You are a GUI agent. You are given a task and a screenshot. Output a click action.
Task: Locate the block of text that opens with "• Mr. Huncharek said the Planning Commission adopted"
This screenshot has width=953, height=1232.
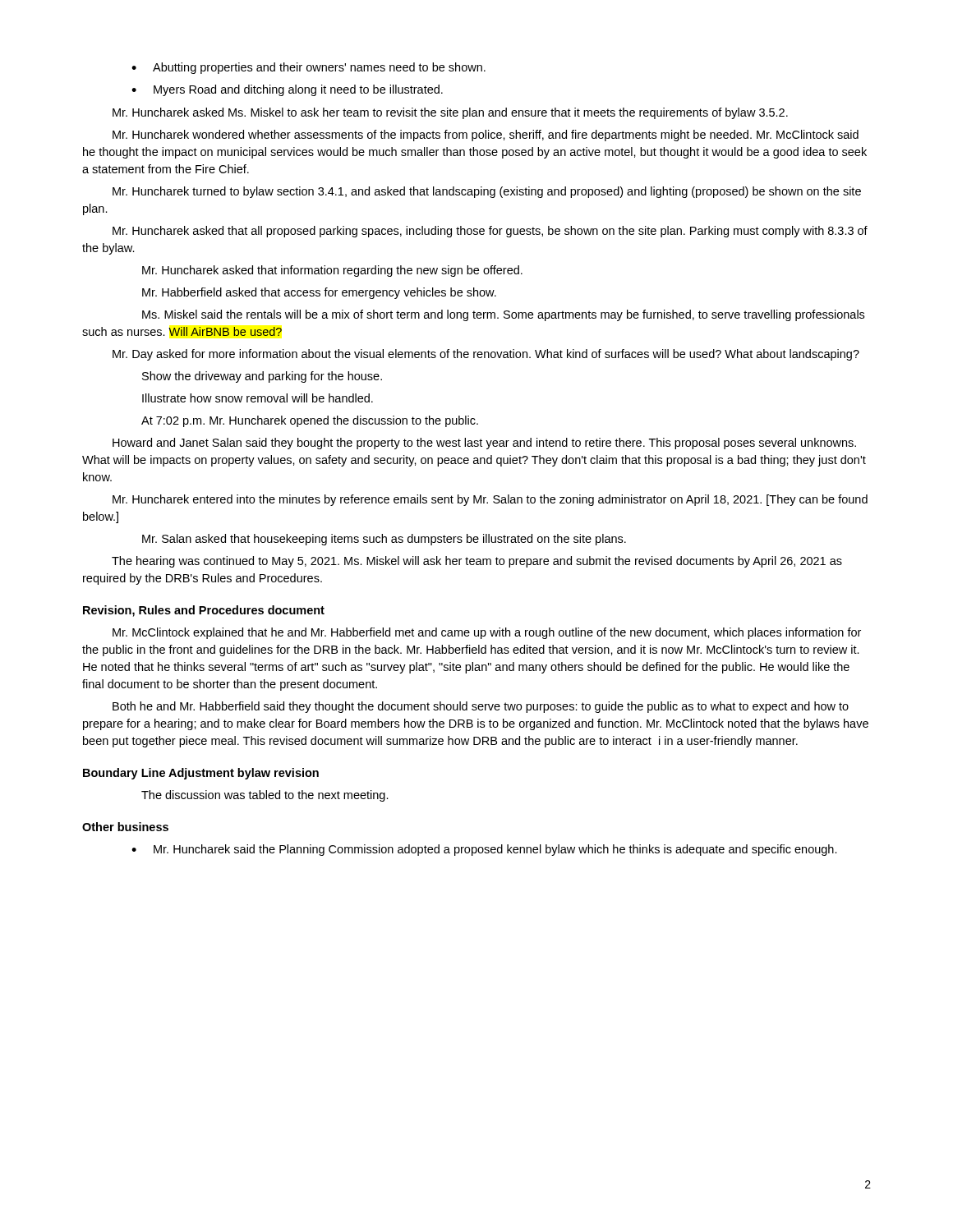click(x=501, y=851)
